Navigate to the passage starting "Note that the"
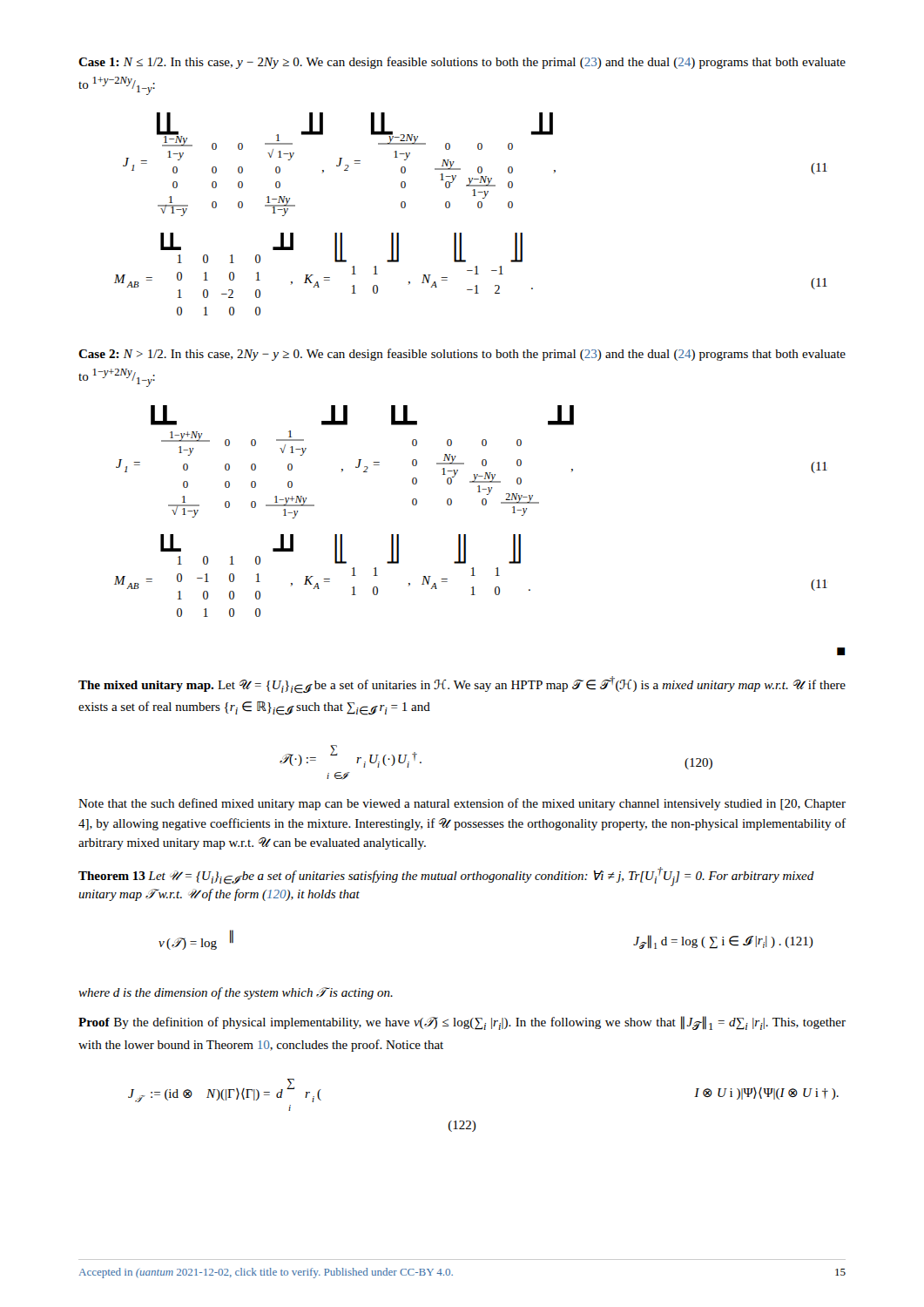The height and width of the screenshot is (1307, 924). point(462,823)
